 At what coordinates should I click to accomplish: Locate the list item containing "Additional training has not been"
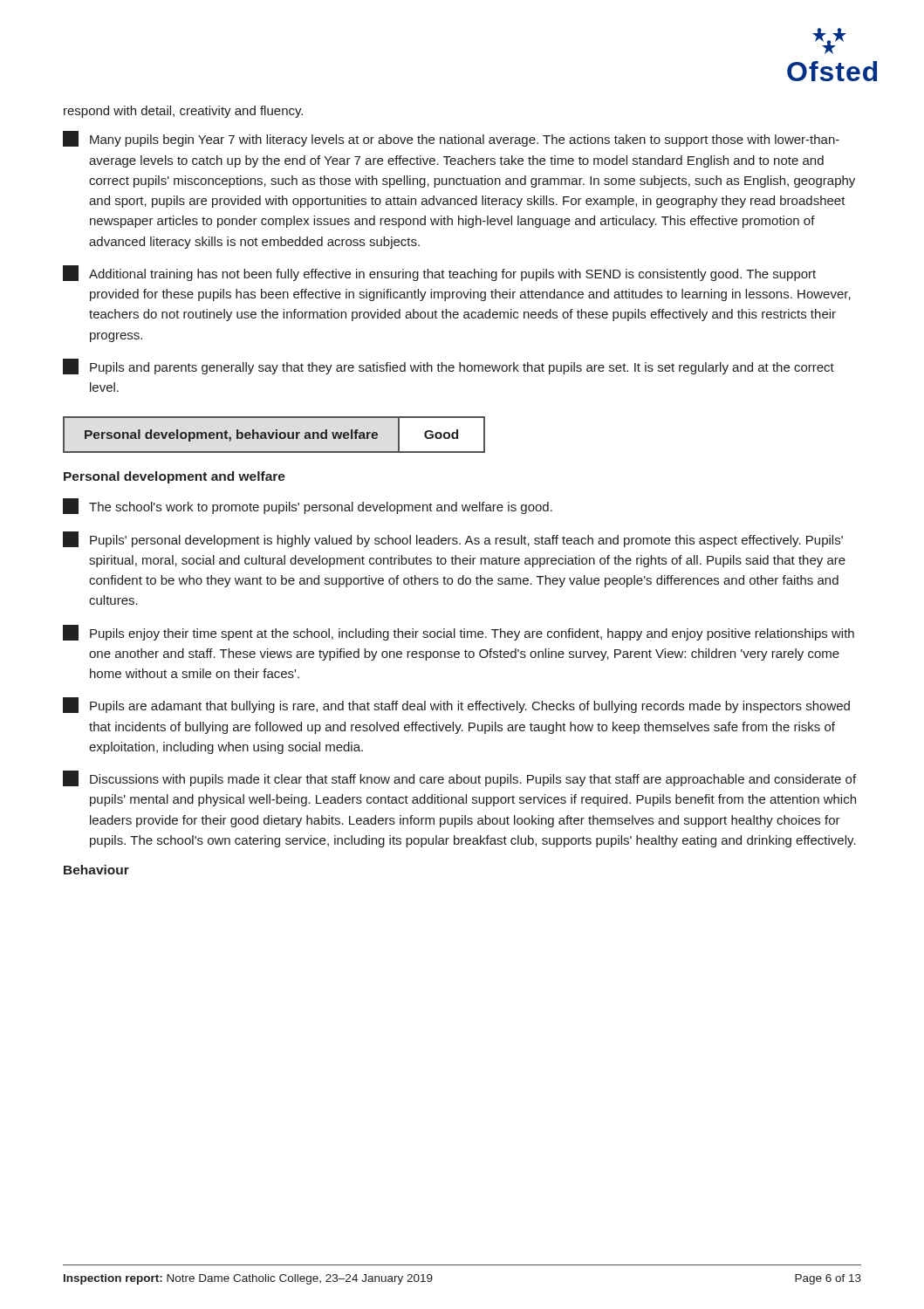(462, 304)
